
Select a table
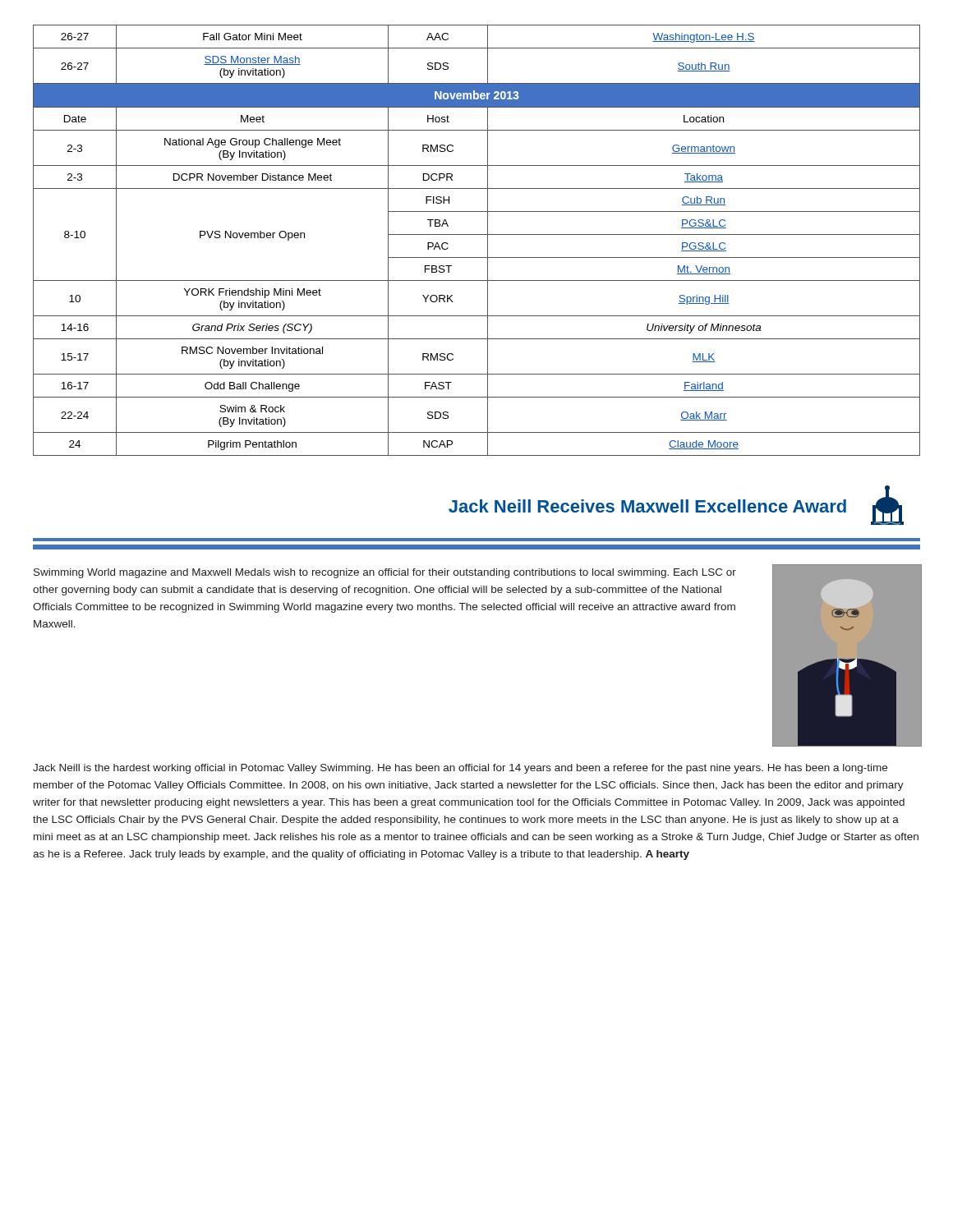click(x=476, y=240)
